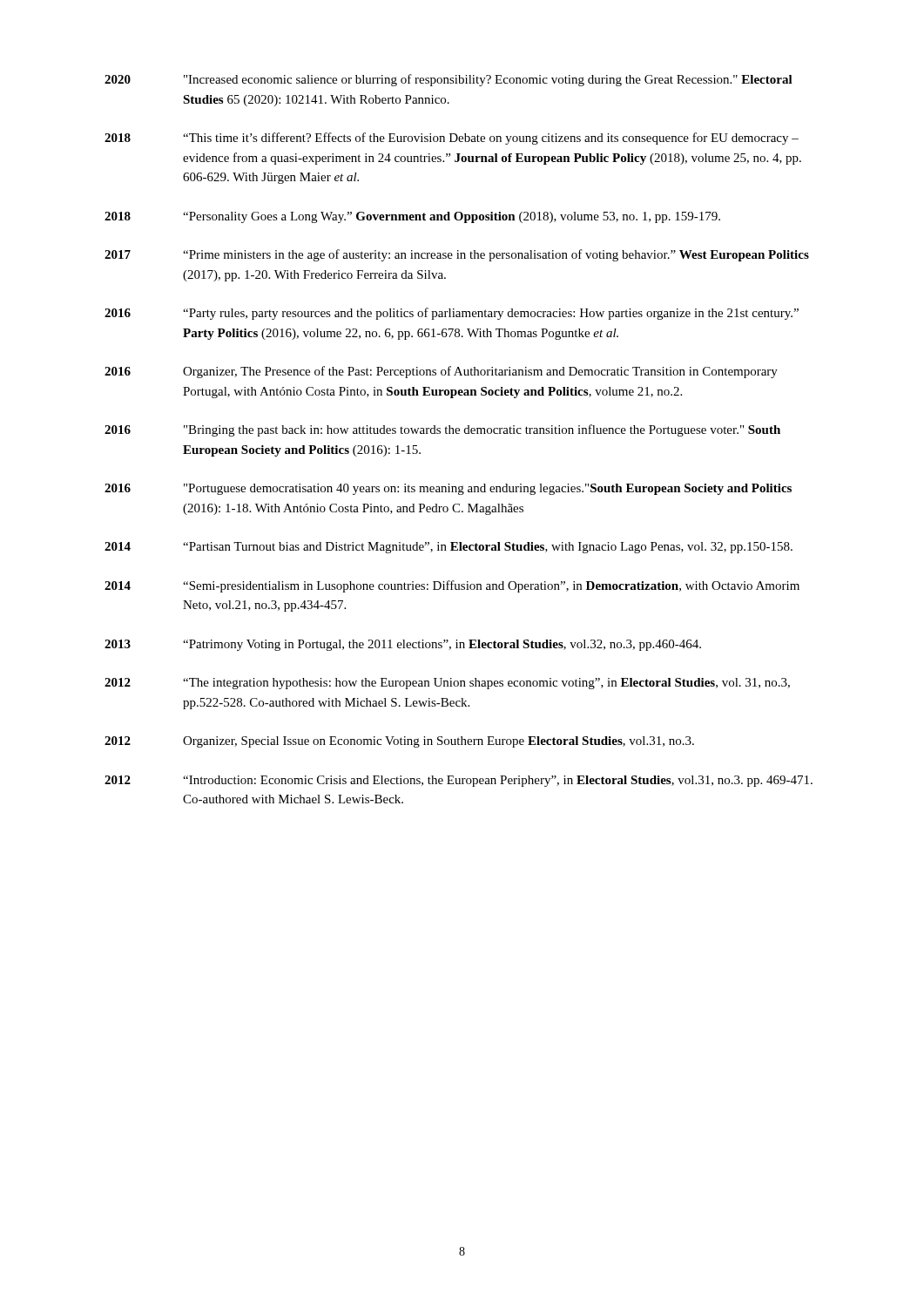Select the list item that reads "2016 "Portuguese democratisation 40"
The width and height of the screenshot is (924, 1307).
462,498
